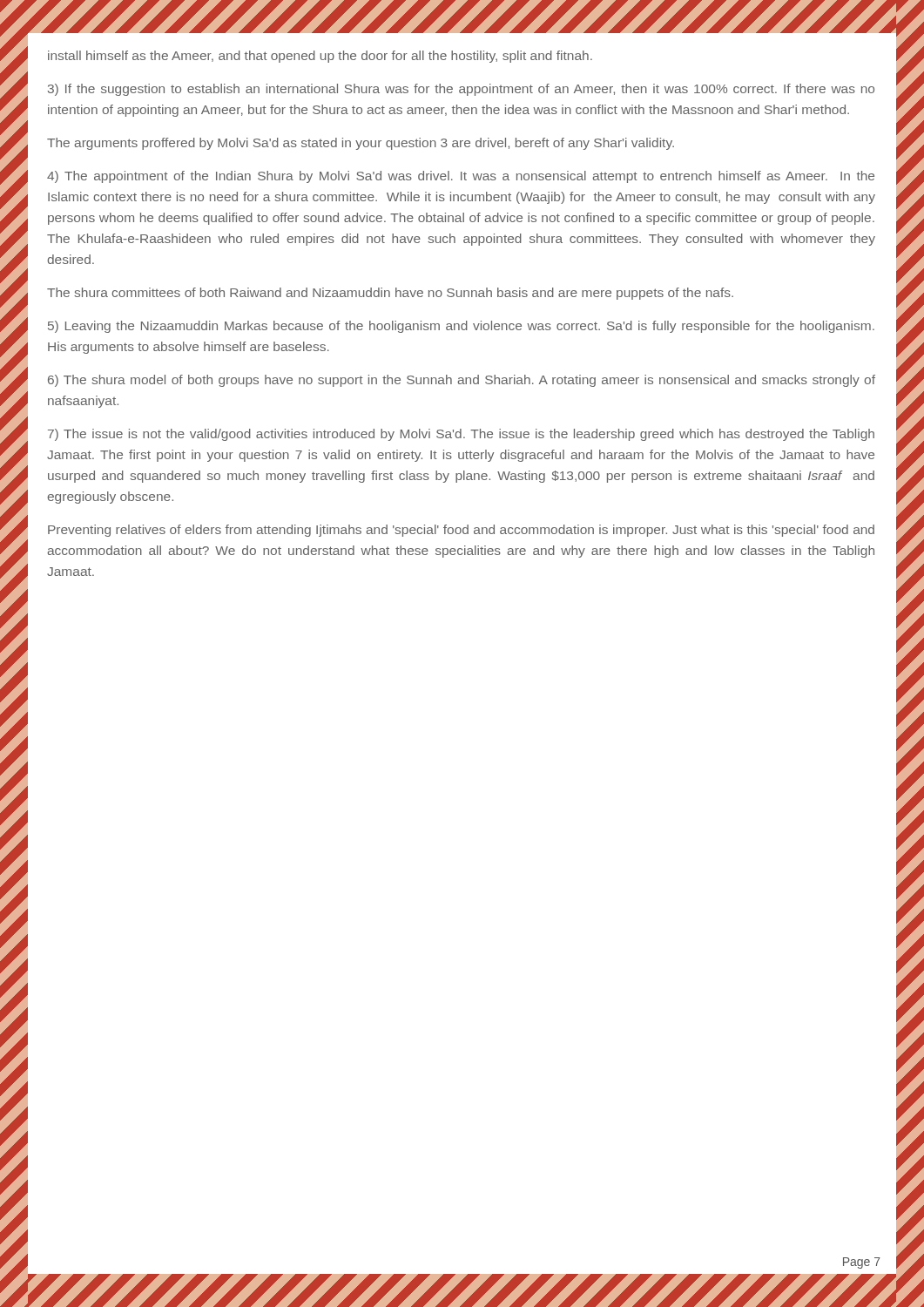
Task: Locate the text block with the text "5) Leaving the Nizaamuddin Markas"
Action: [461, 336]
